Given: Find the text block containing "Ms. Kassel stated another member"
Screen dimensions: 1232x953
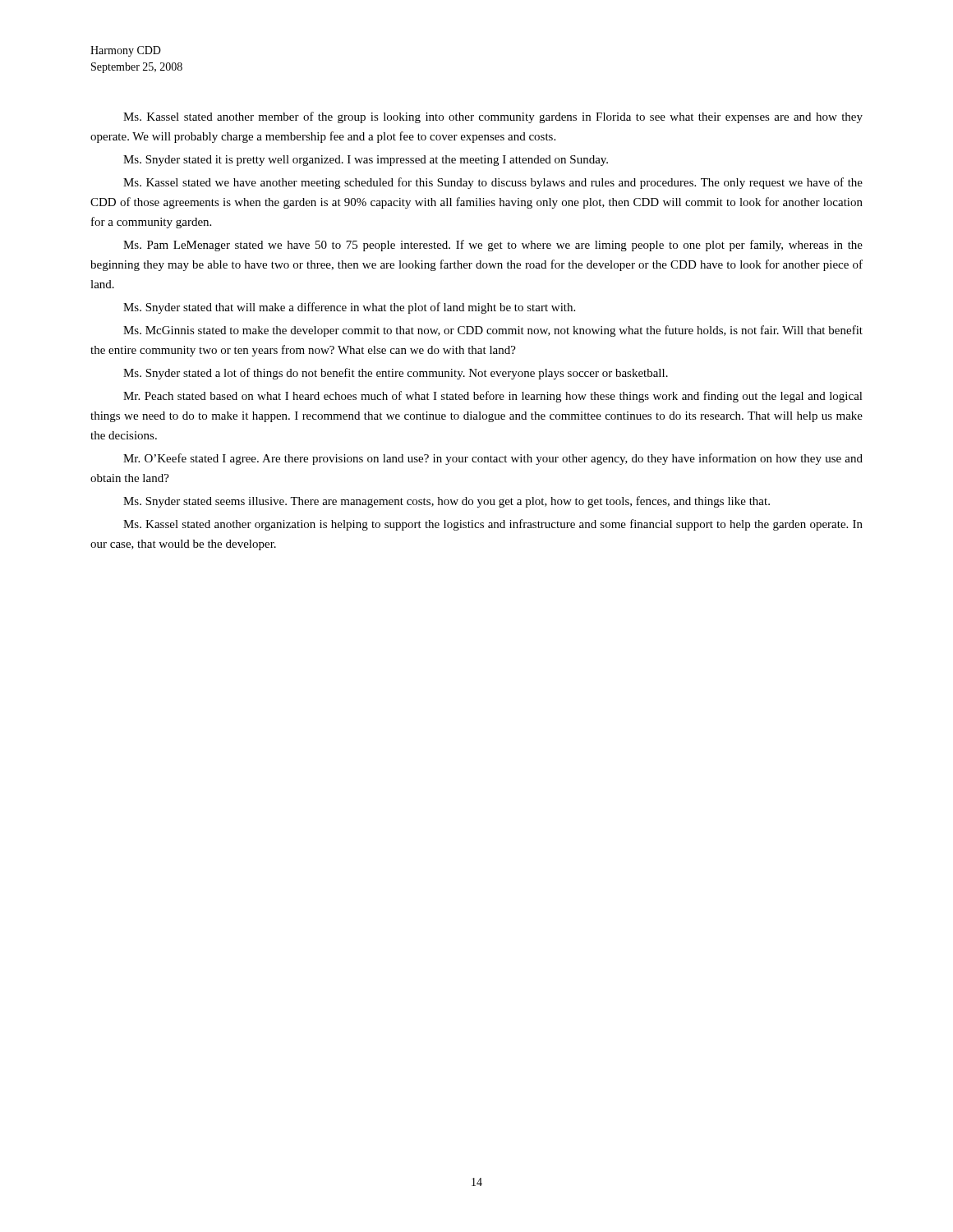Looking at the screenshot, I should [476, 126].
